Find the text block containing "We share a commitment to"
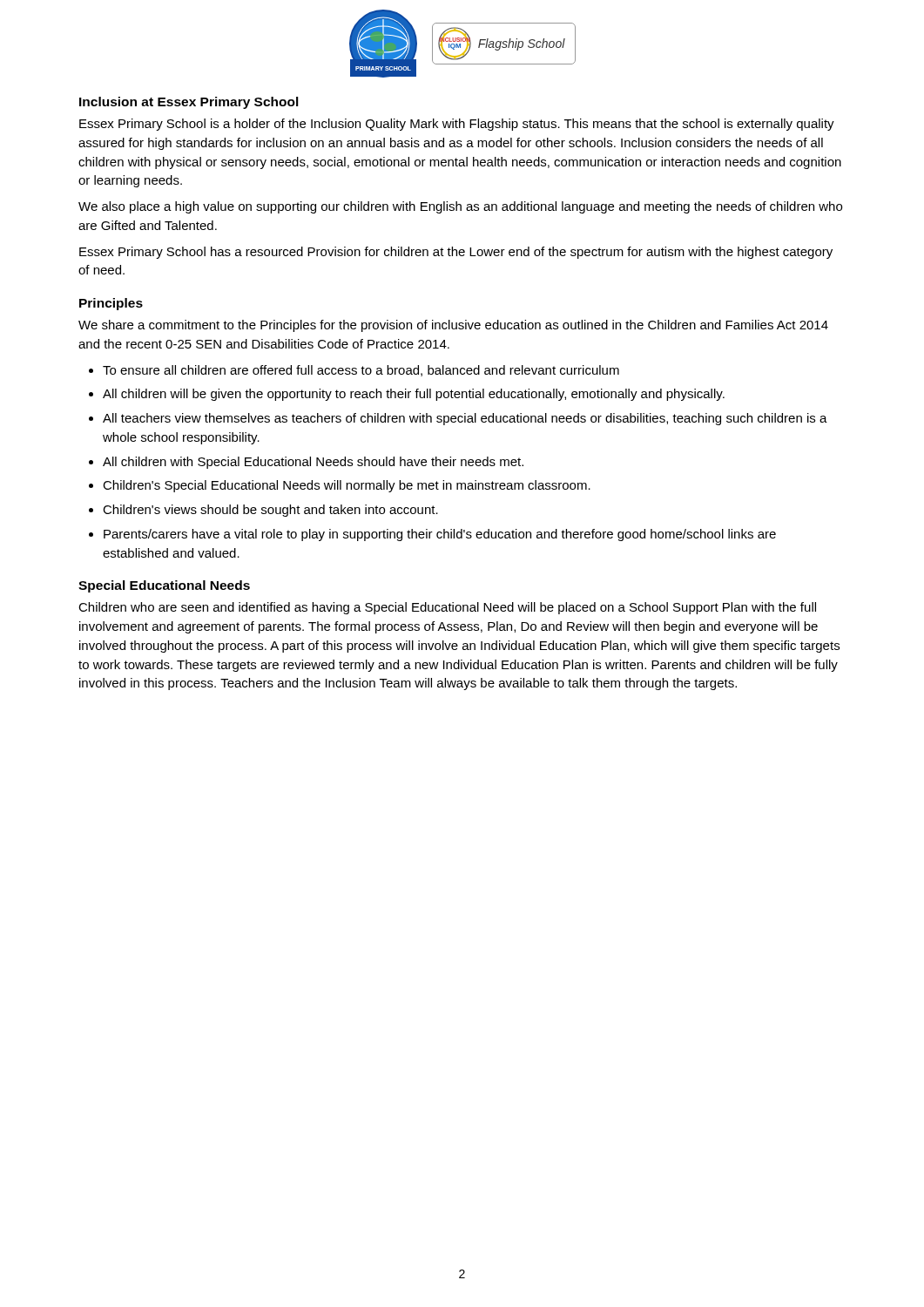The width and height of the screenshot is (924, 1307). pyautogui.click(x=453, y=334)
